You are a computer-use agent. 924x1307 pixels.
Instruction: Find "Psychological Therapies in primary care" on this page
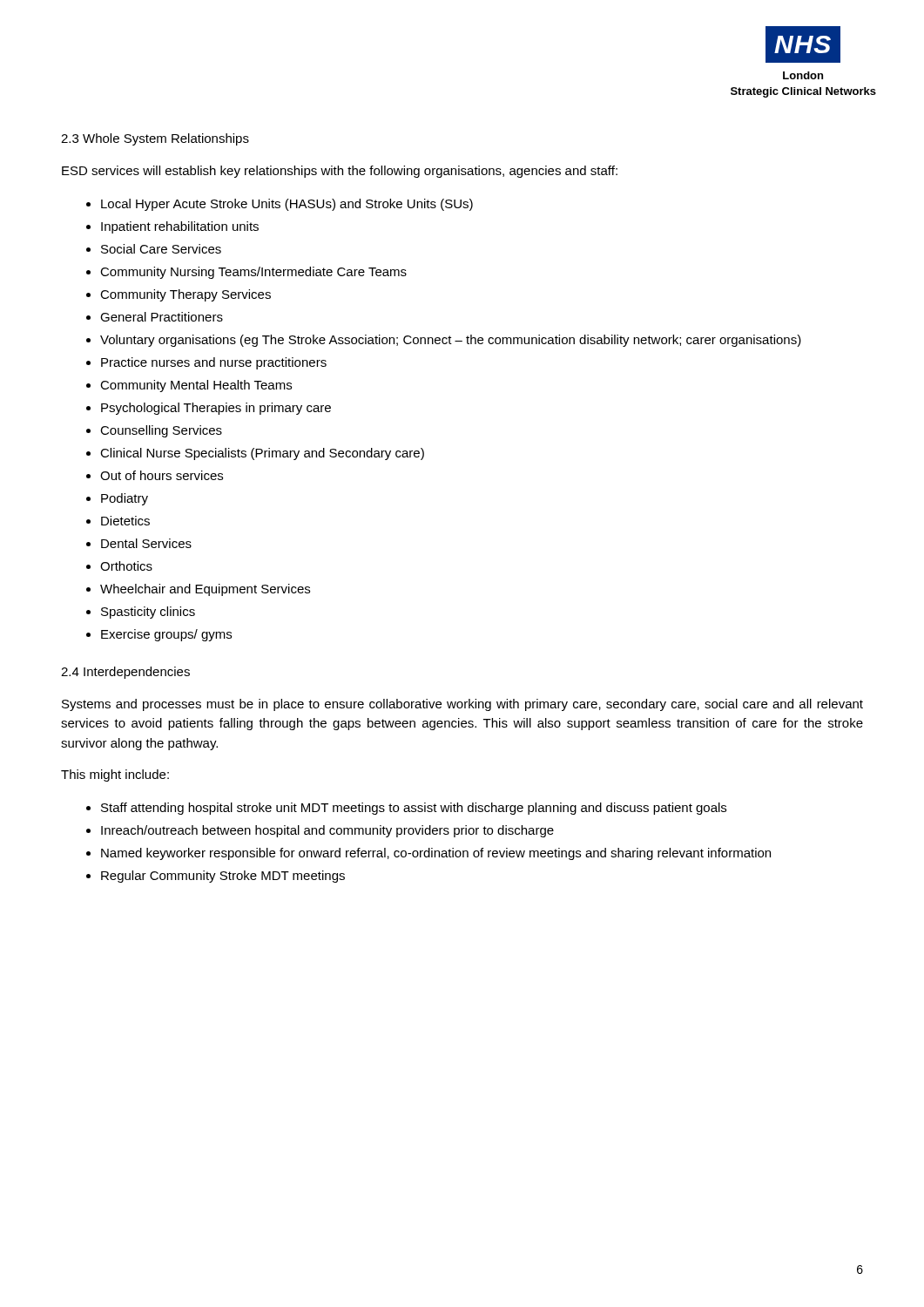click(216, 407)
